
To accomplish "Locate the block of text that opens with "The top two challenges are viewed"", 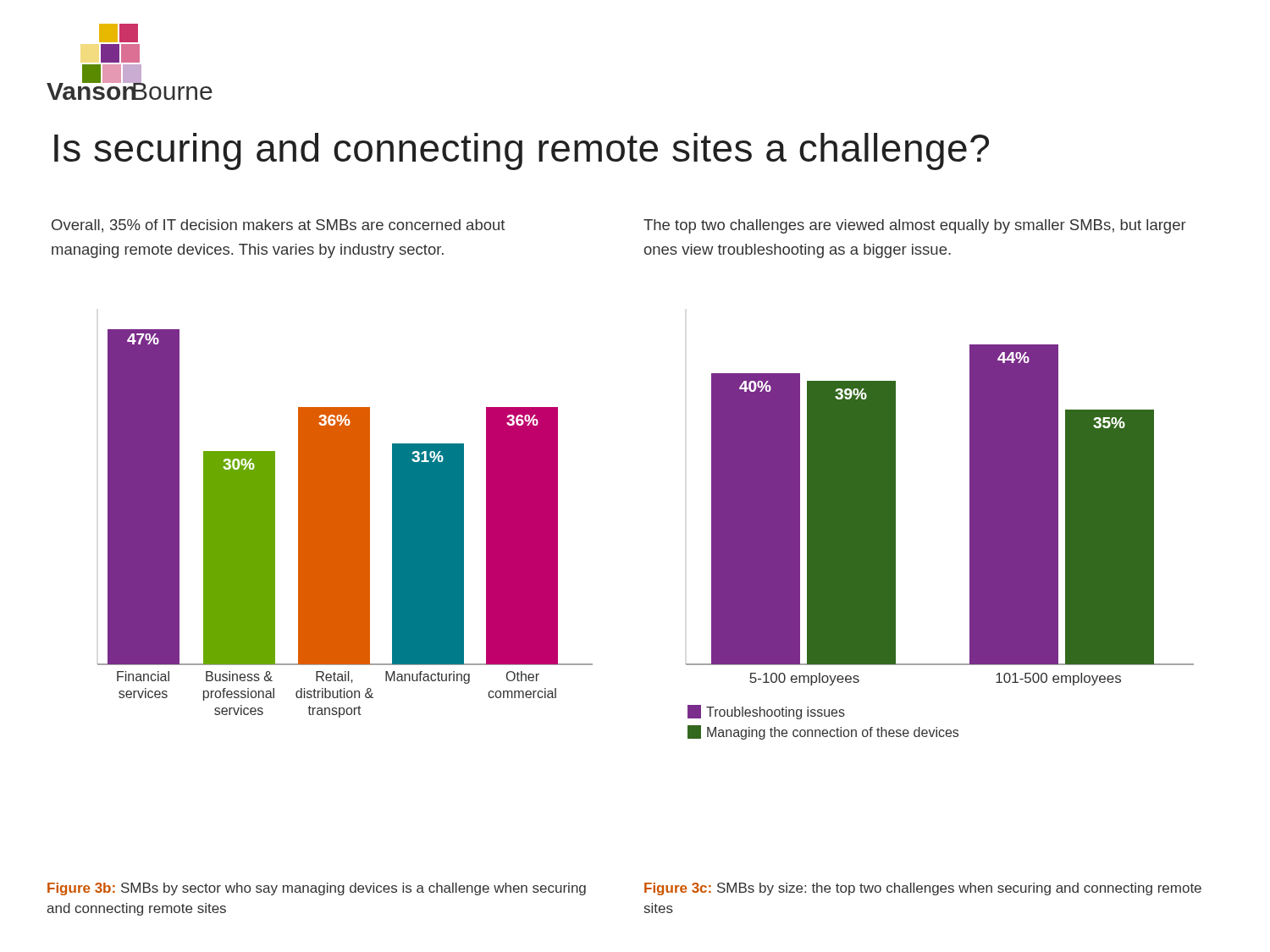I will coord(915,237).
